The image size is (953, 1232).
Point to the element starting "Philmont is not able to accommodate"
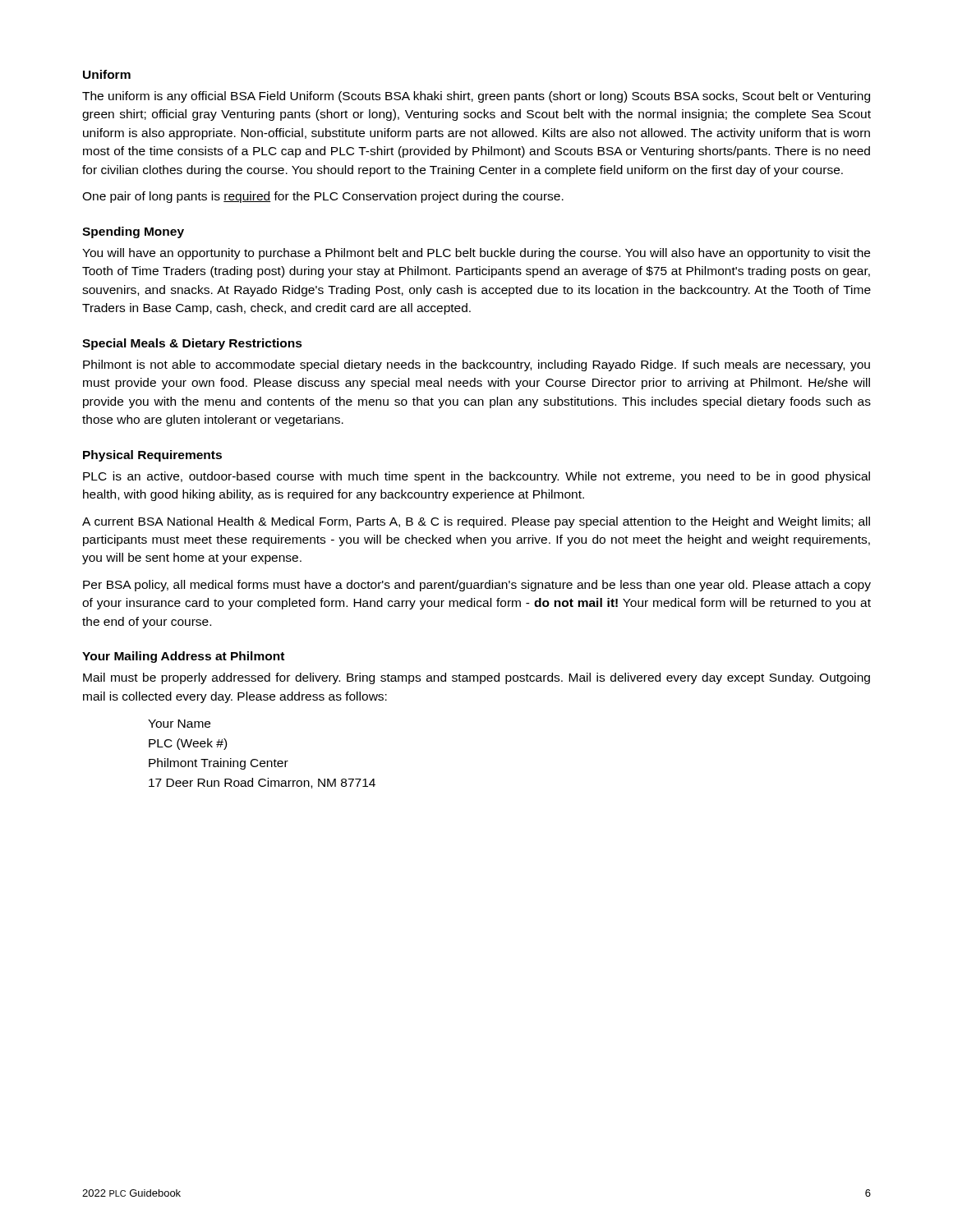(x=476, y=392)
